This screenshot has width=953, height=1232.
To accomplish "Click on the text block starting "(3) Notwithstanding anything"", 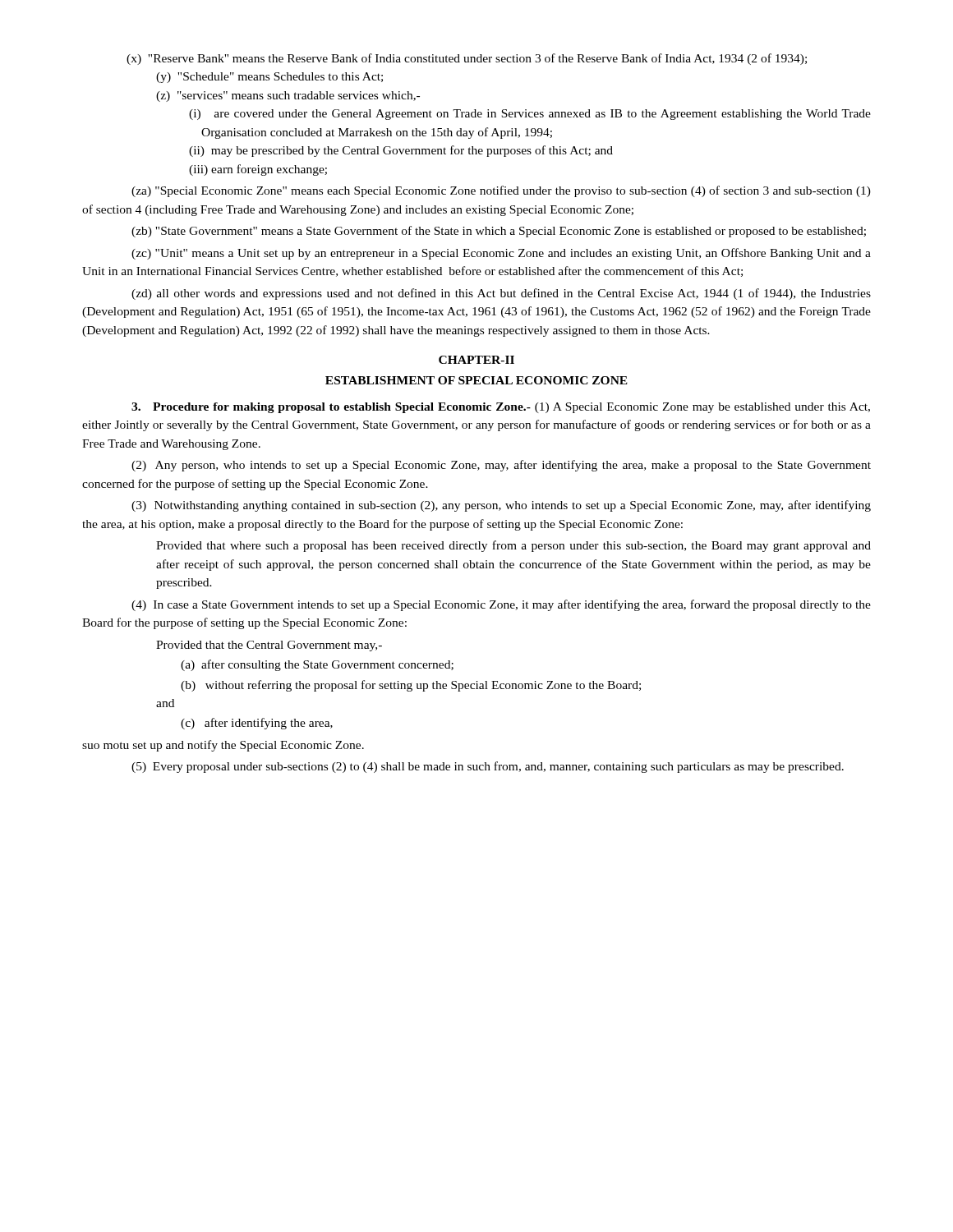I will tap(476, 515).
